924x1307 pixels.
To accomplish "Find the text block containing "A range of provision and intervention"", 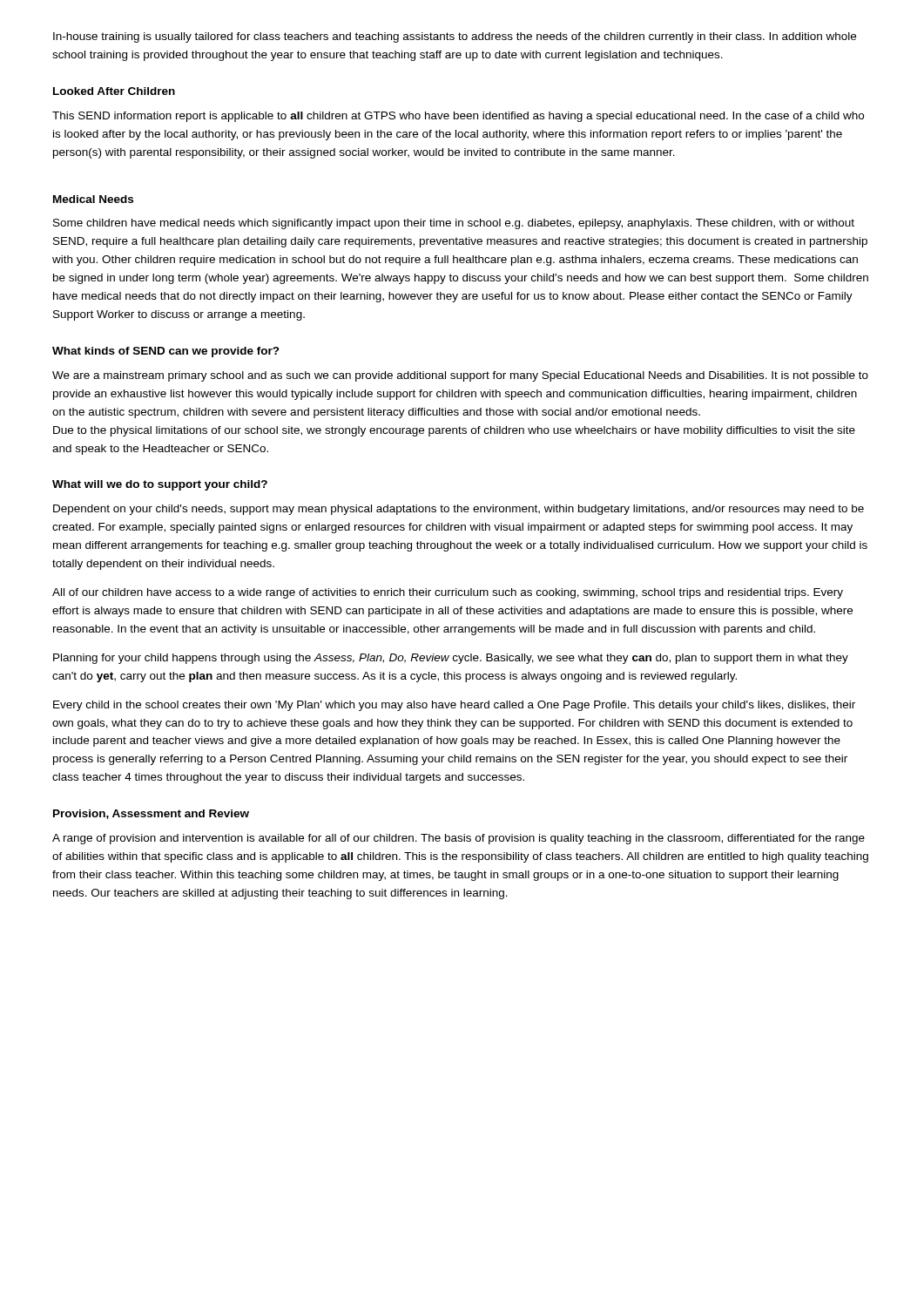I will pyautogui.click(x=461, y=865).
